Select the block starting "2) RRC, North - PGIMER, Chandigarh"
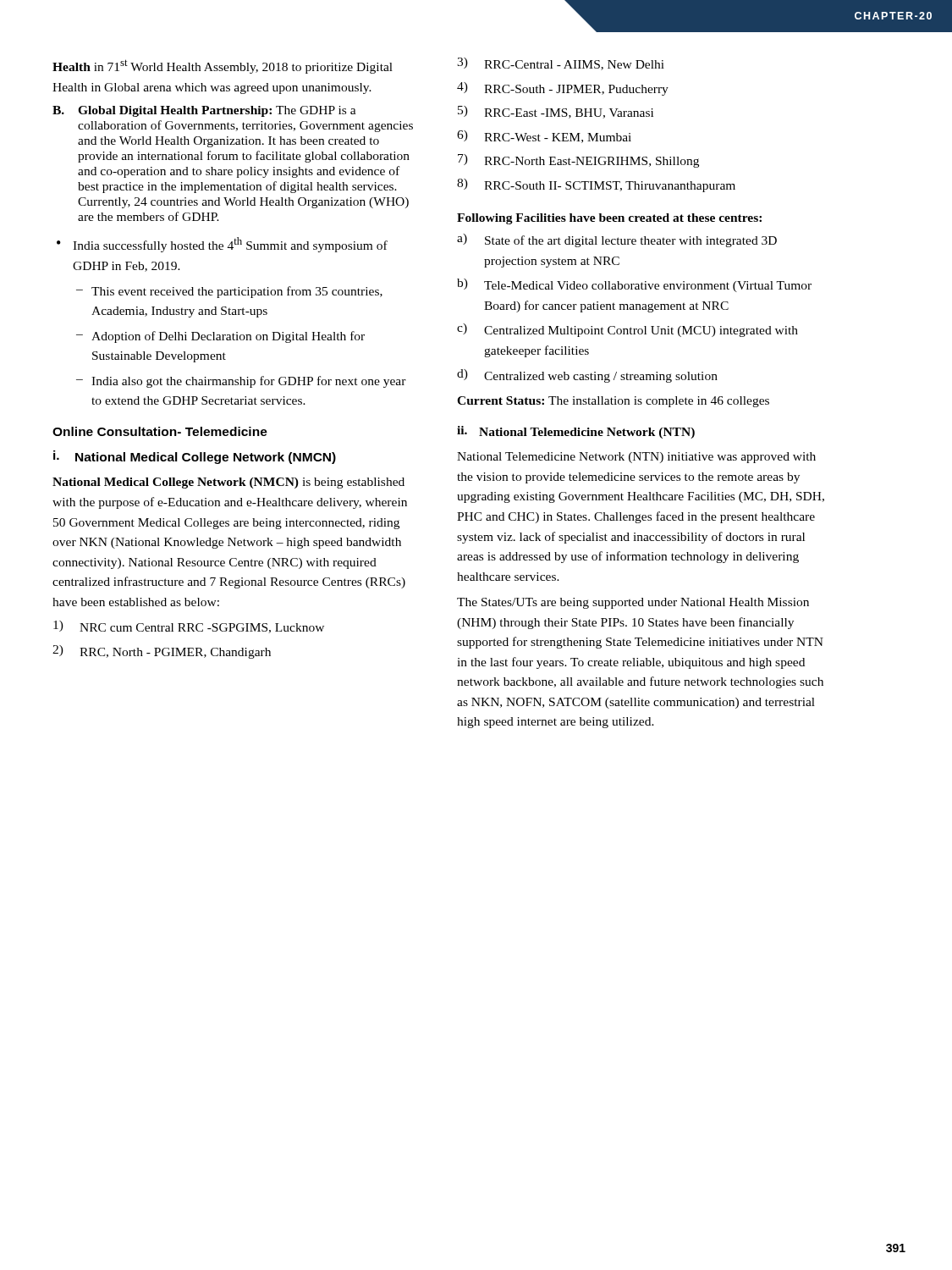Image resolution: width=952 pixels, height=1270 pixels. 234,652
